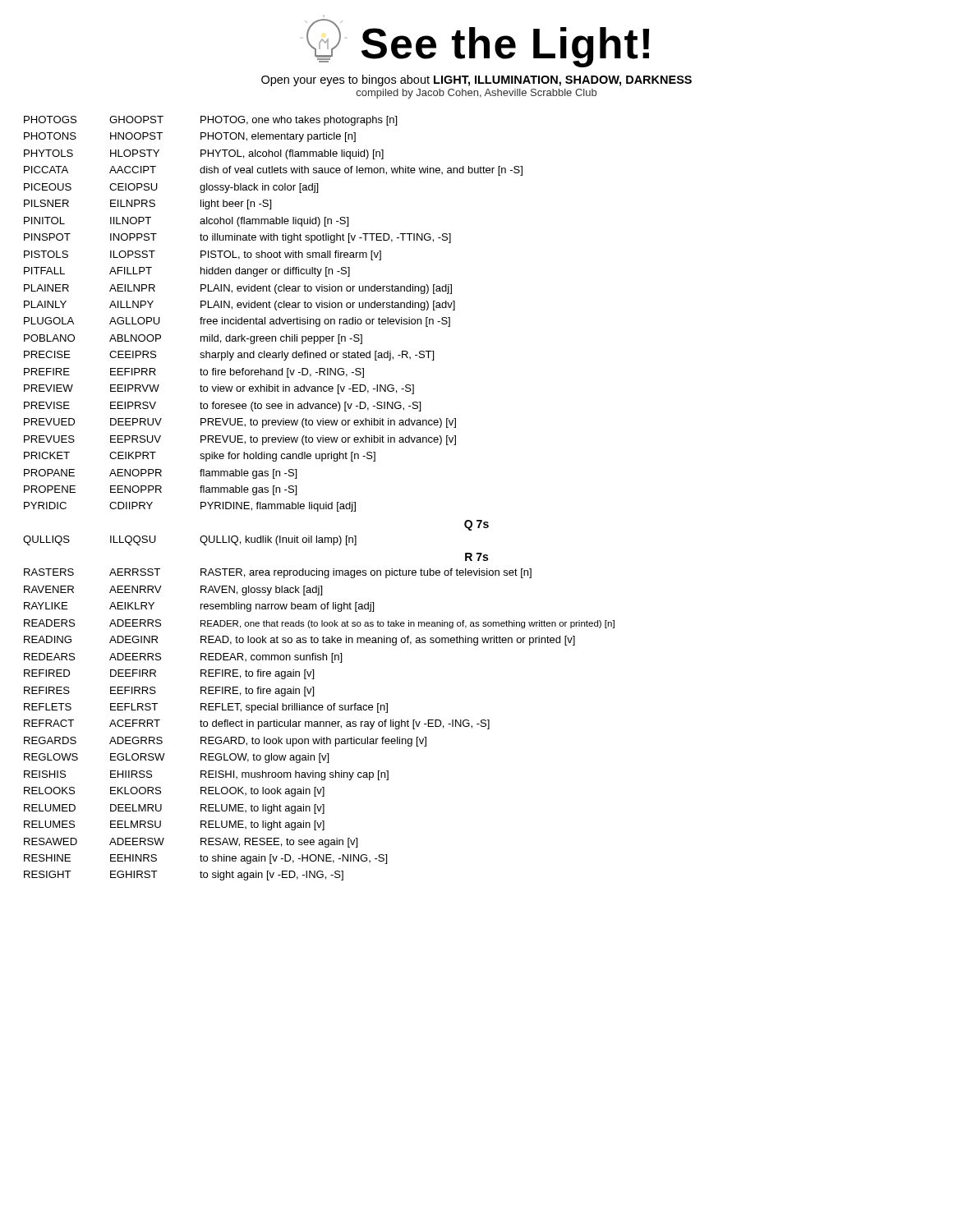This screenshot has height=1232, width=953.
Task: Click on the block starting "REFIRESEEFIRRSREFIRE, to fire again [v]"
Action: (46, 691)
